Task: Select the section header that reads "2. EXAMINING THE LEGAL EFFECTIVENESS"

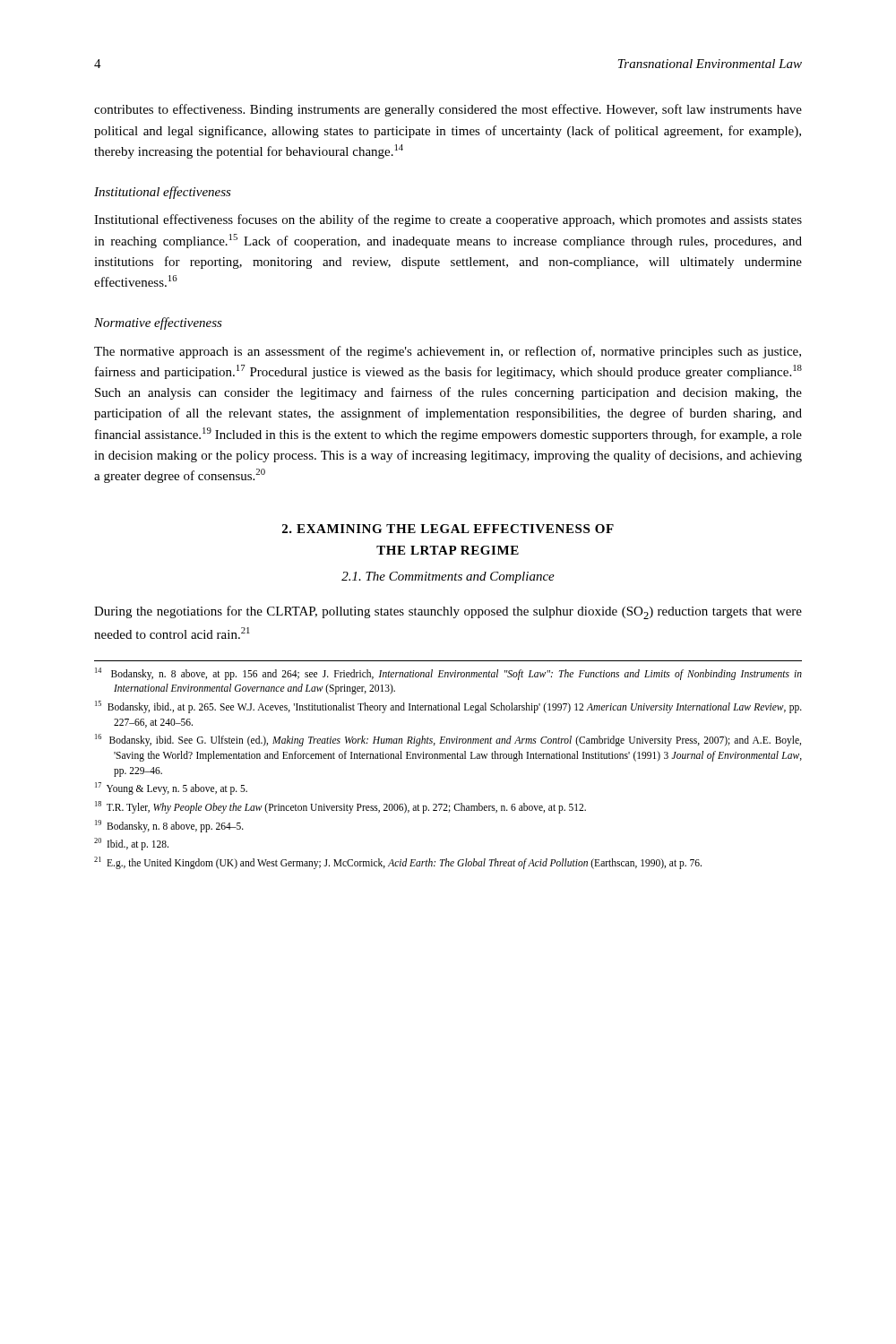Action: (x=448, y=539)
